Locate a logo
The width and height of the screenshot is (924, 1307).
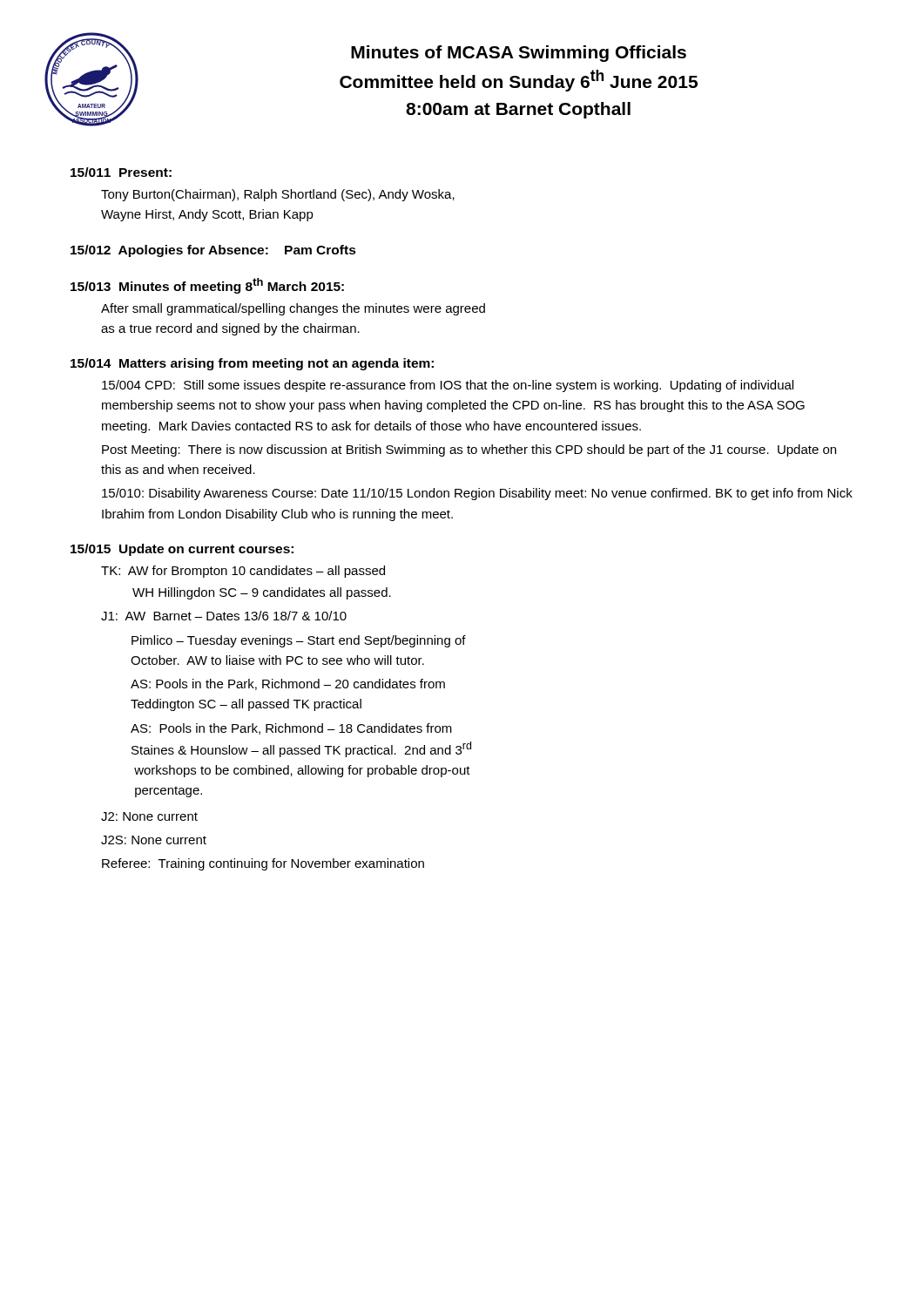[91, 81]
